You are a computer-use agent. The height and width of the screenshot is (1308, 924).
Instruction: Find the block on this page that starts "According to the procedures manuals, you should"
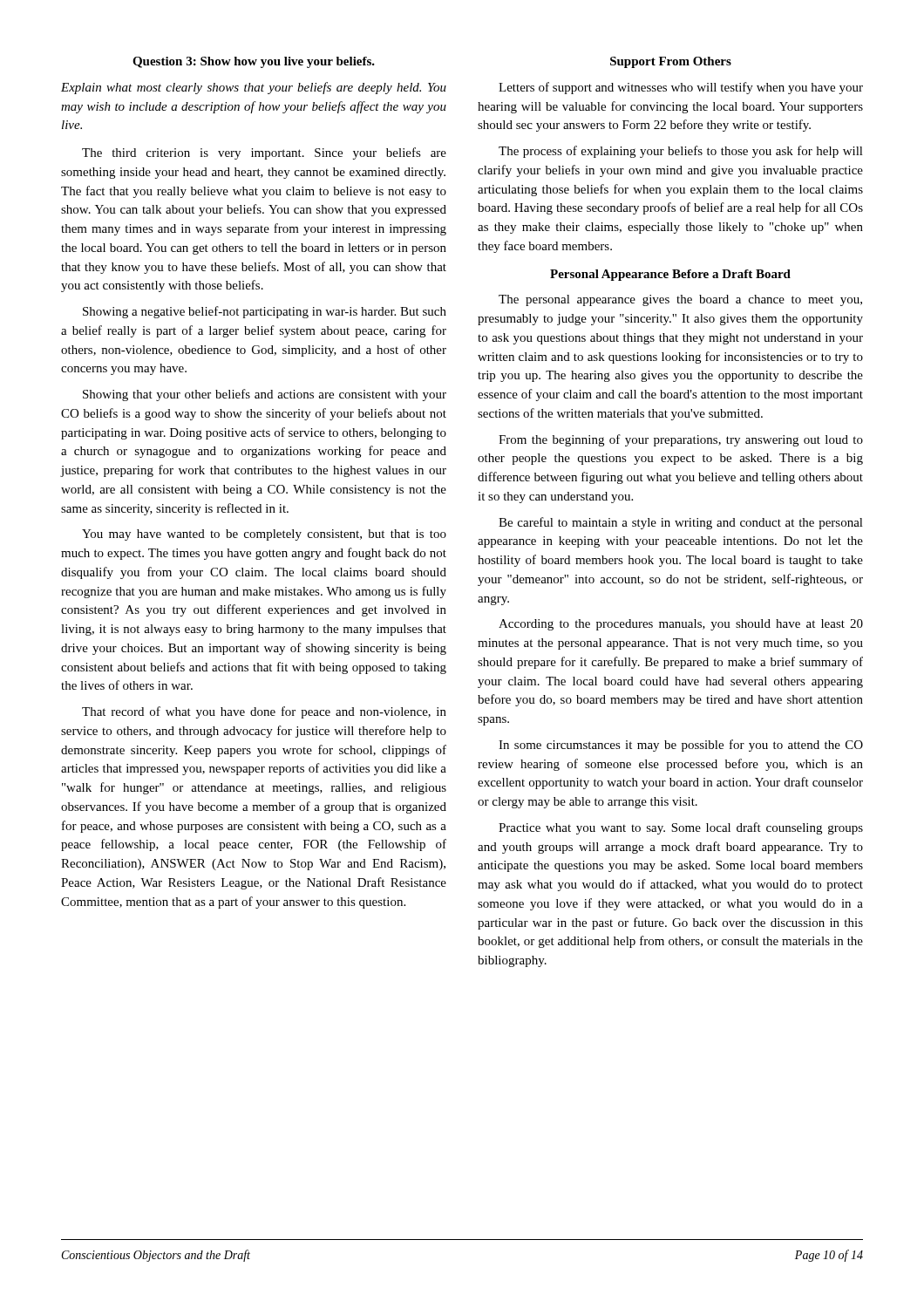click(x=670, y=671)
